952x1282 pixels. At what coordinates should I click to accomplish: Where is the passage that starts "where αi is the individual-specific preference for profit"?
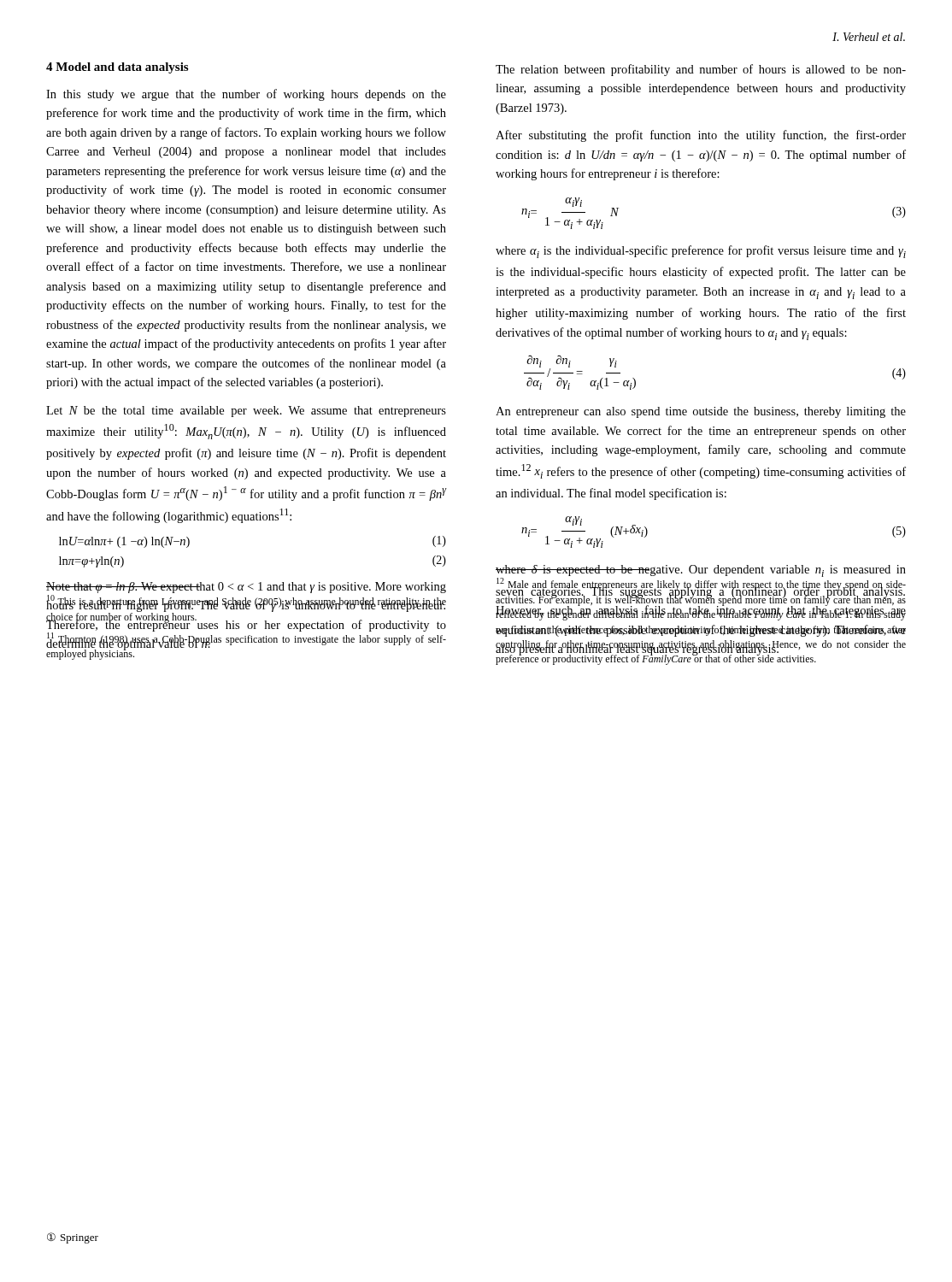tap(701, 293)
